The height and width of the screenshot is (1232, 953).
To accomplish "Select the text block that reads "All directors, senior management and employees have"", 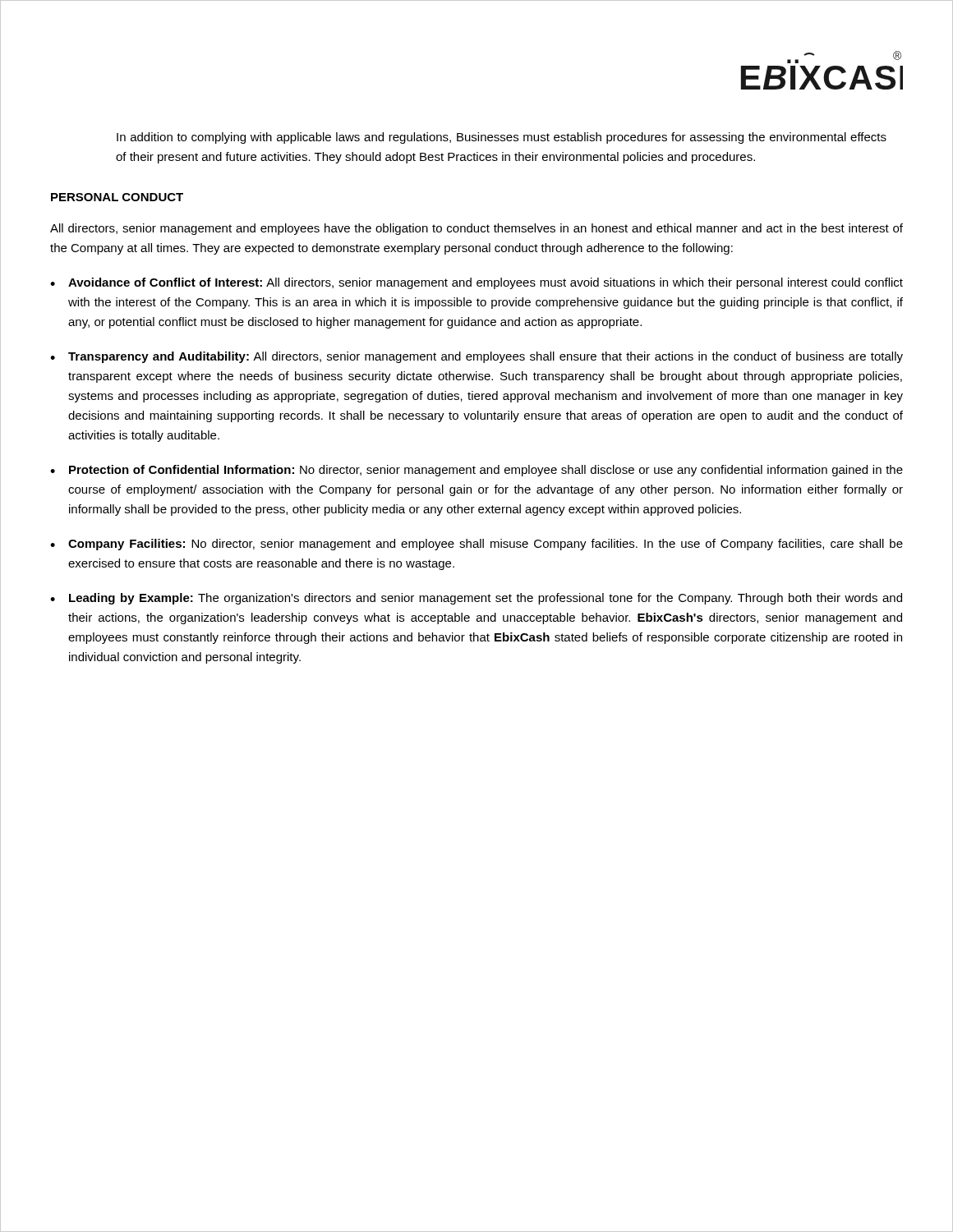I will 476,238.
